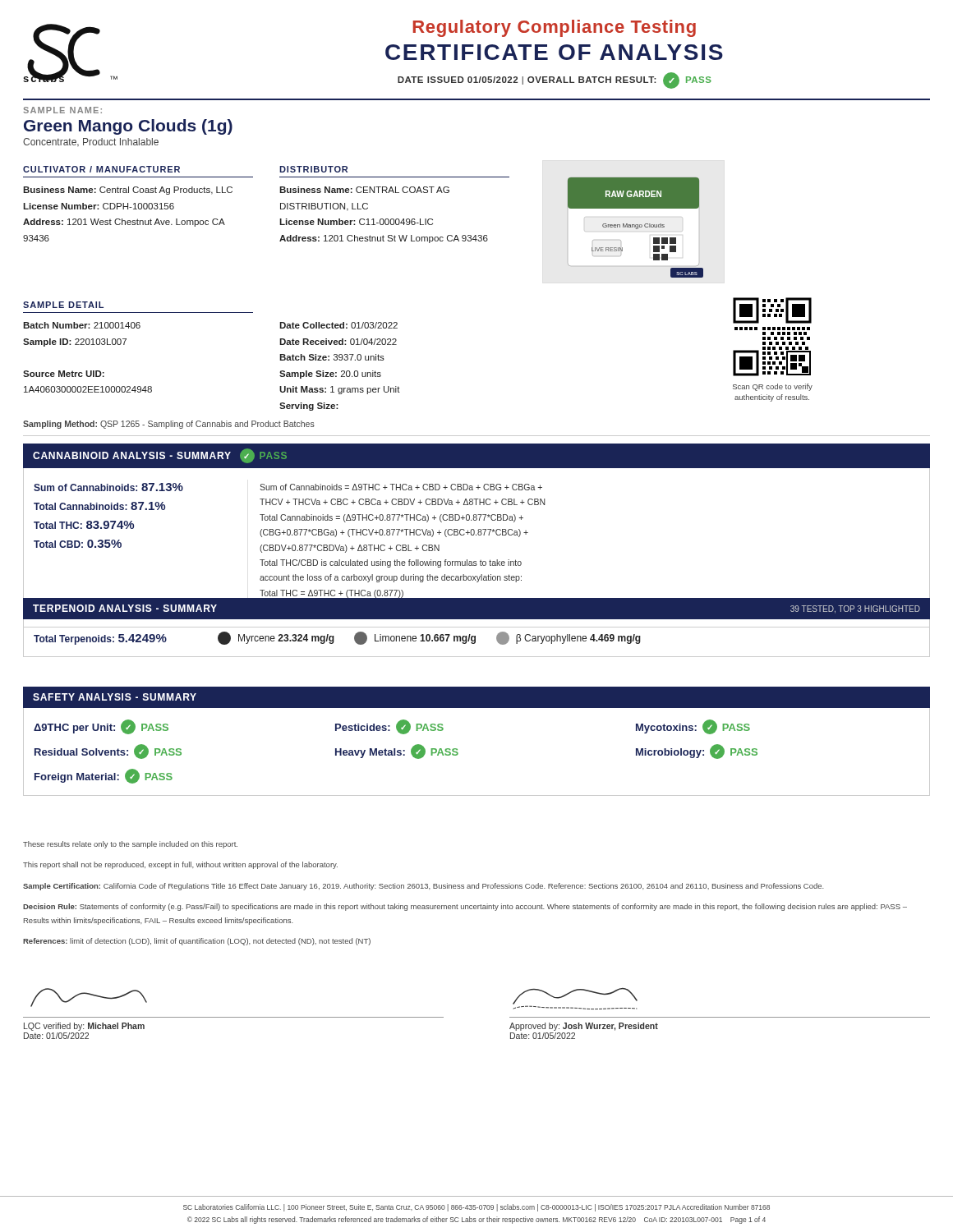Click on the text block containing "Sampling Method: QSP 1265"
This screenshot has height=1232, width=953.
pyautogui.click(x=169, y=424)
